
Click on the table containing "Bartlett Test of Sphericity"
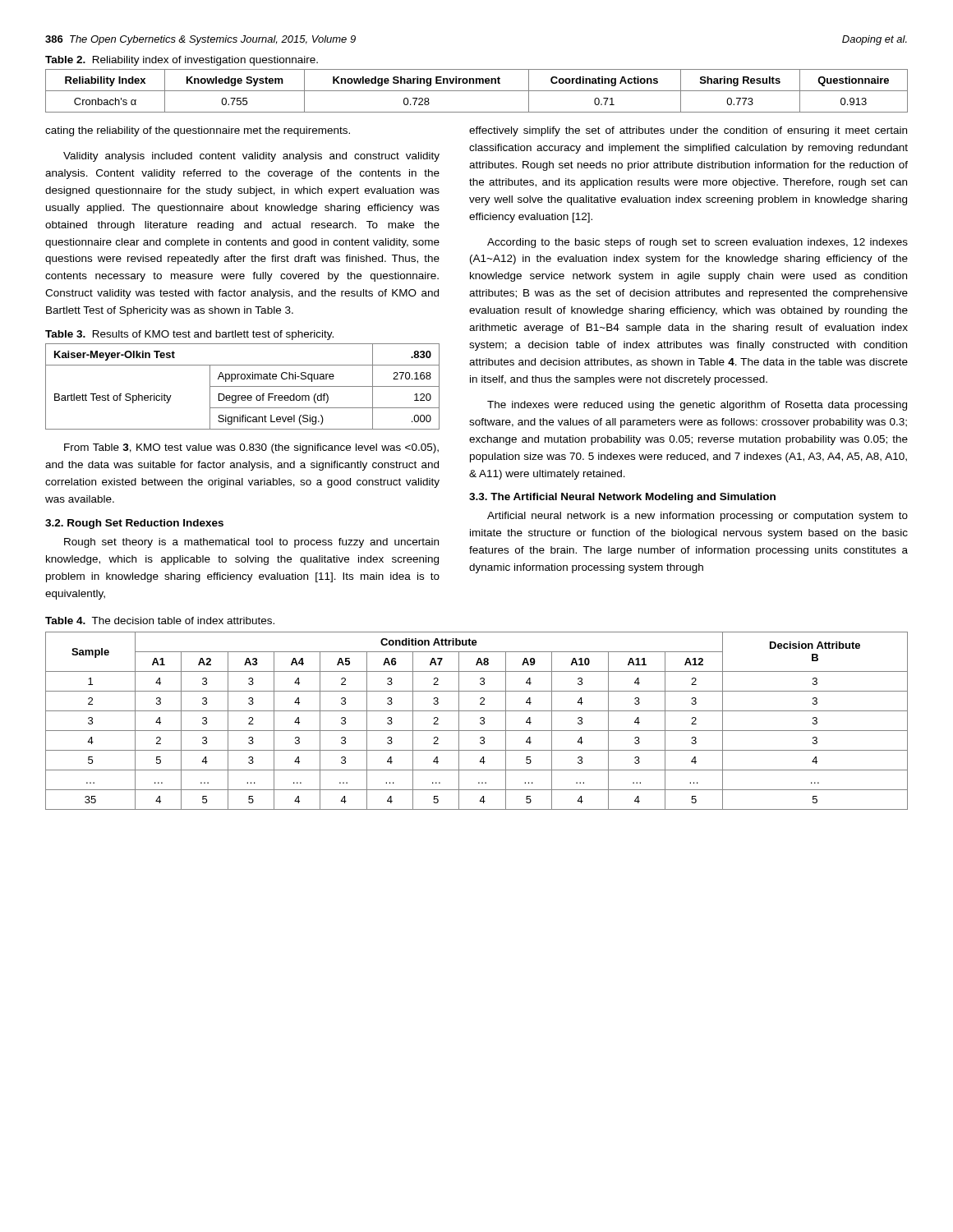point(242,387)
